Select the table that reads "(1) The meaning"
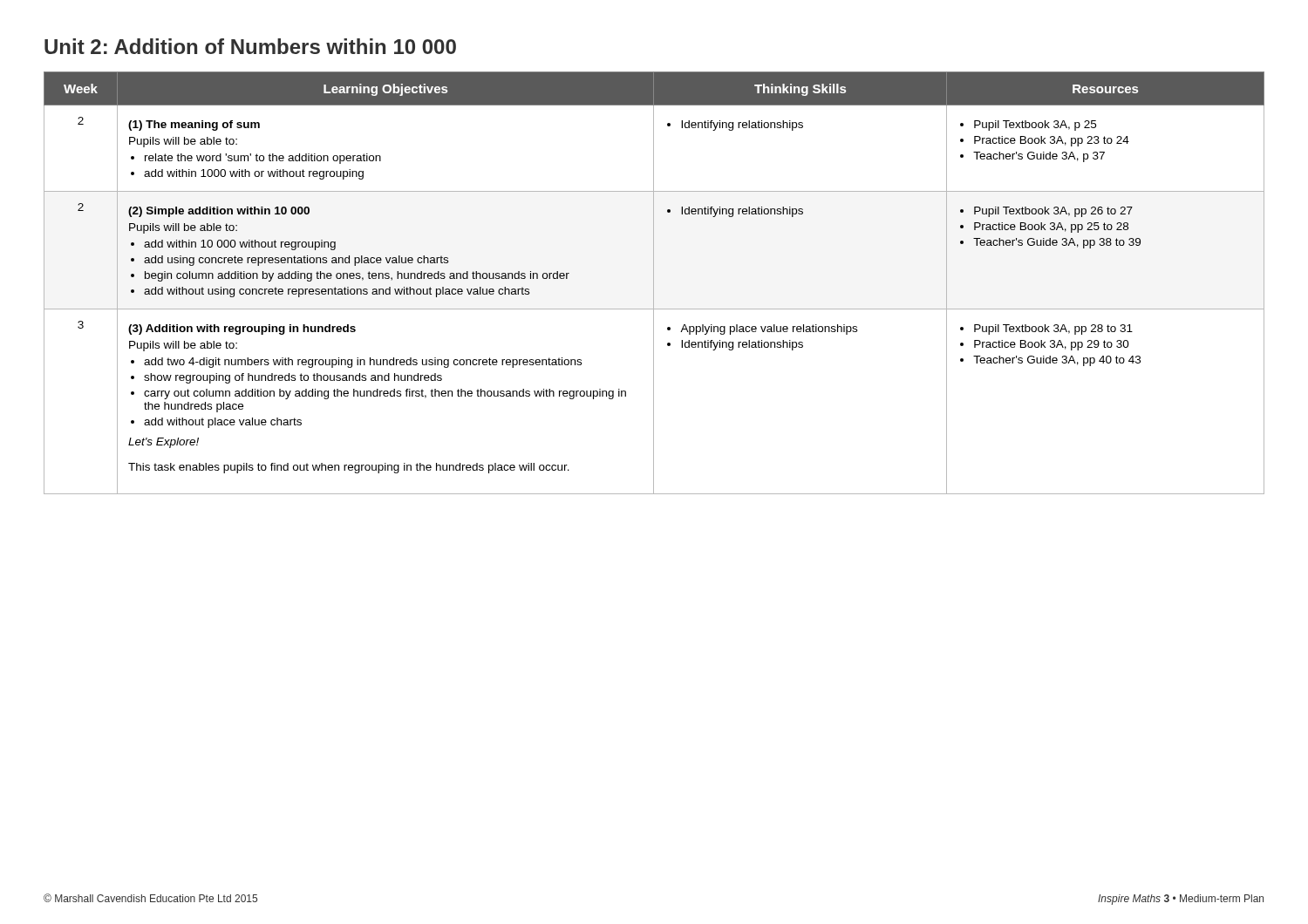This screenshot has width=1308, height=924. coord(654,283)
